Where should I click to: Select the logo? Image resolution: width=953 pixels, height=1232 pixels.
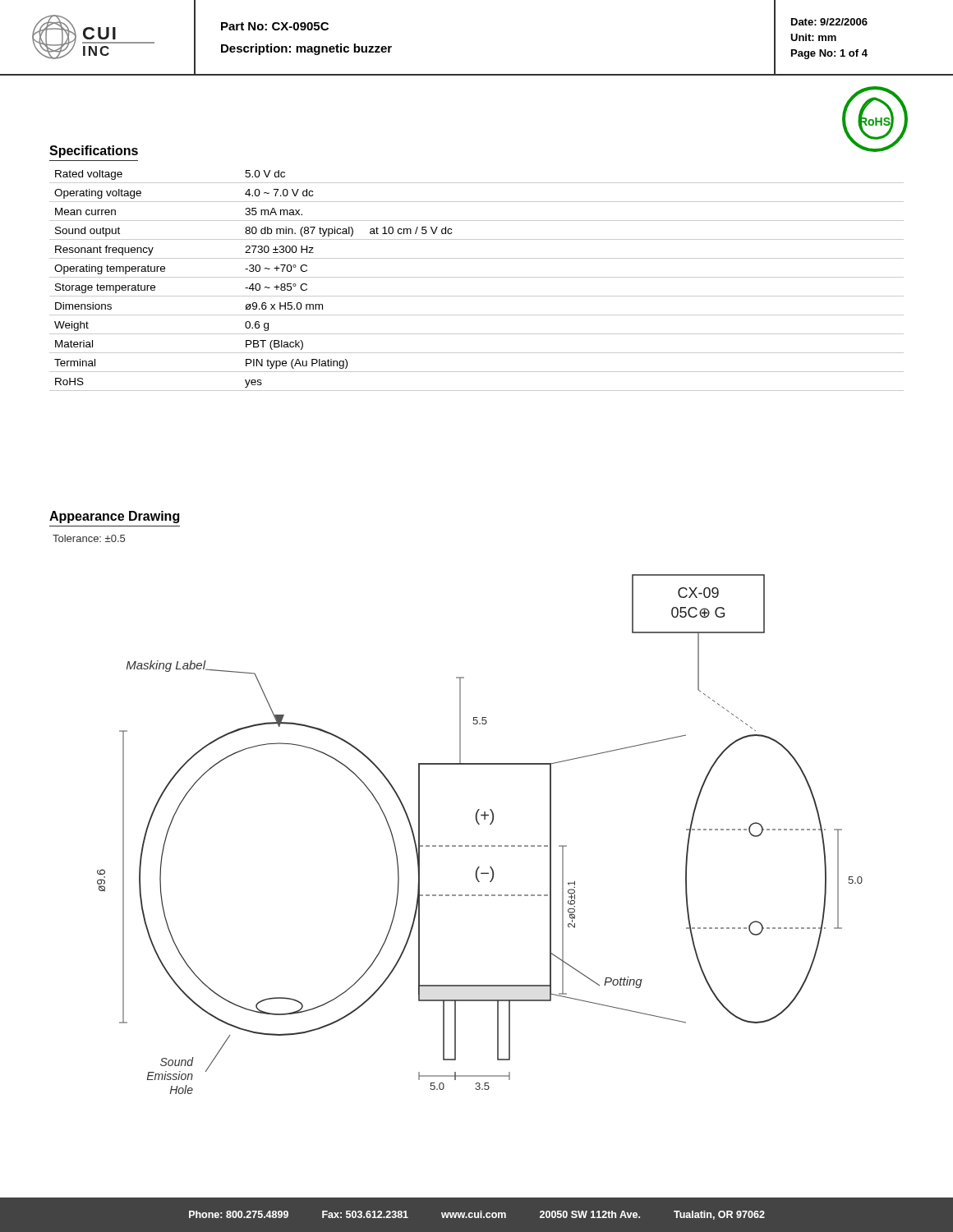coord(875,119)
